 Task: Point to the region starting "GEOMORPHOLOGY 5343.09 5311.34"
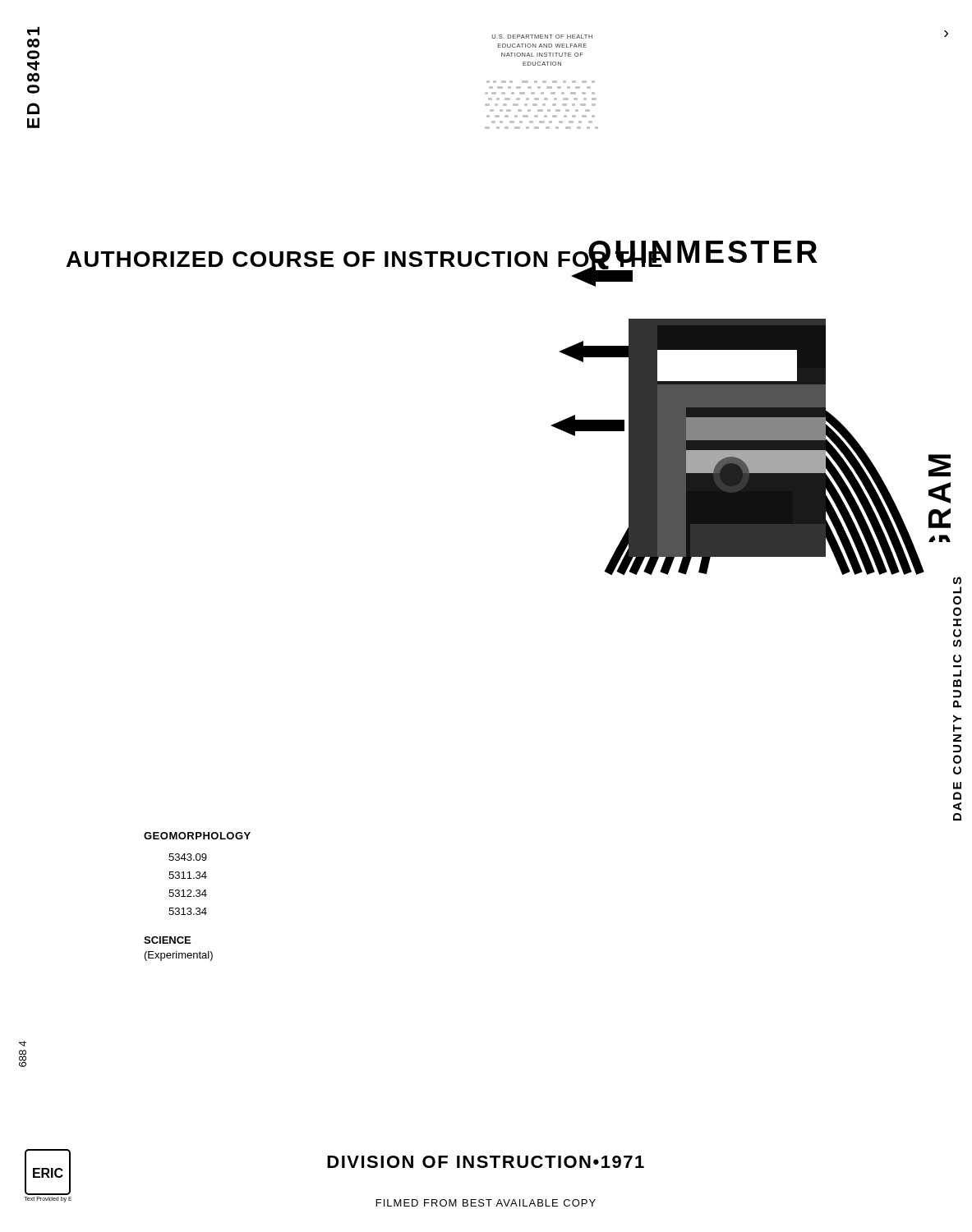click(x=197, y=896)
